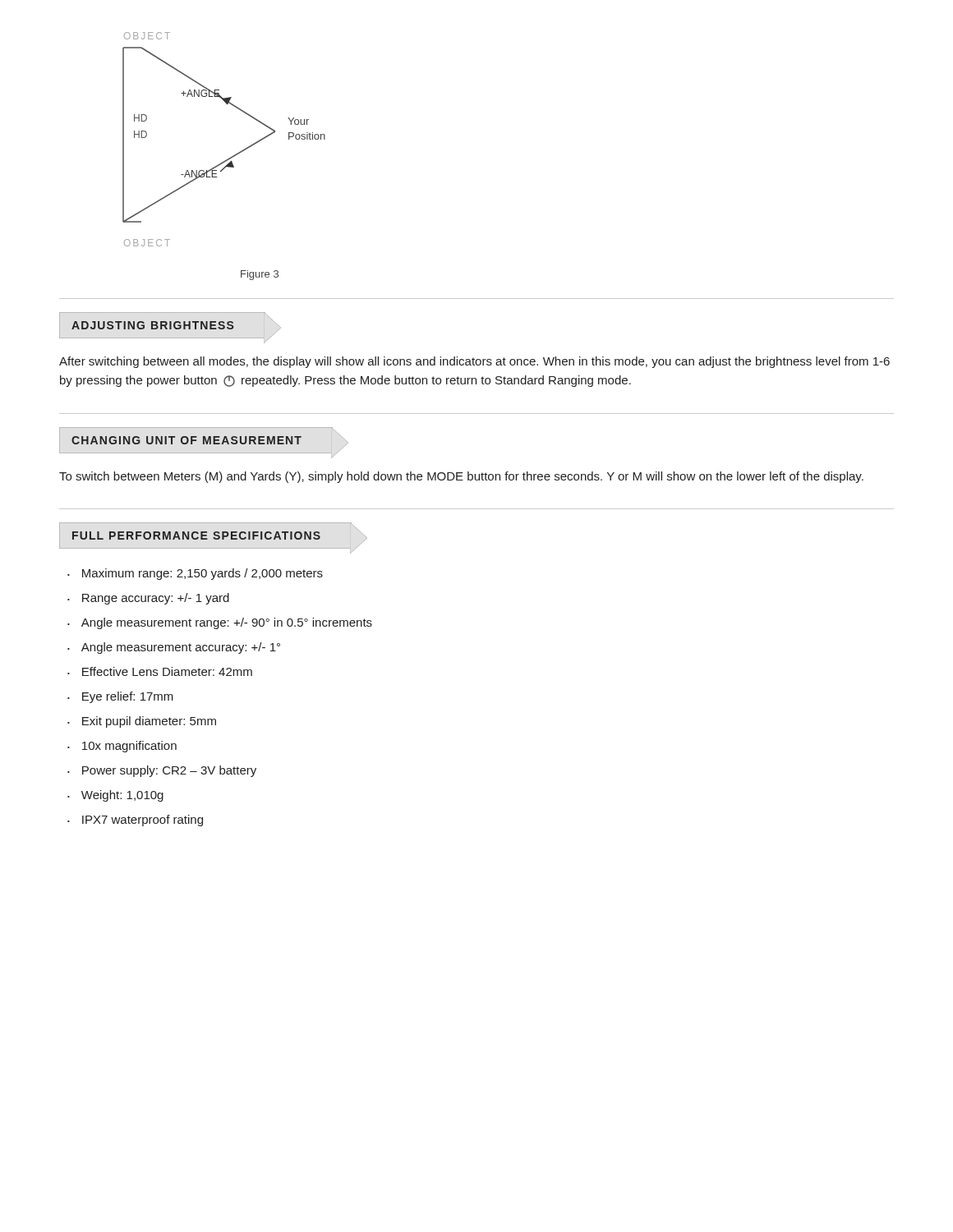This screenshot has height=1232, width=953.
Task: Click on the region starting "To switch between"
Action: pyautogui.click(x=462, y=476)
